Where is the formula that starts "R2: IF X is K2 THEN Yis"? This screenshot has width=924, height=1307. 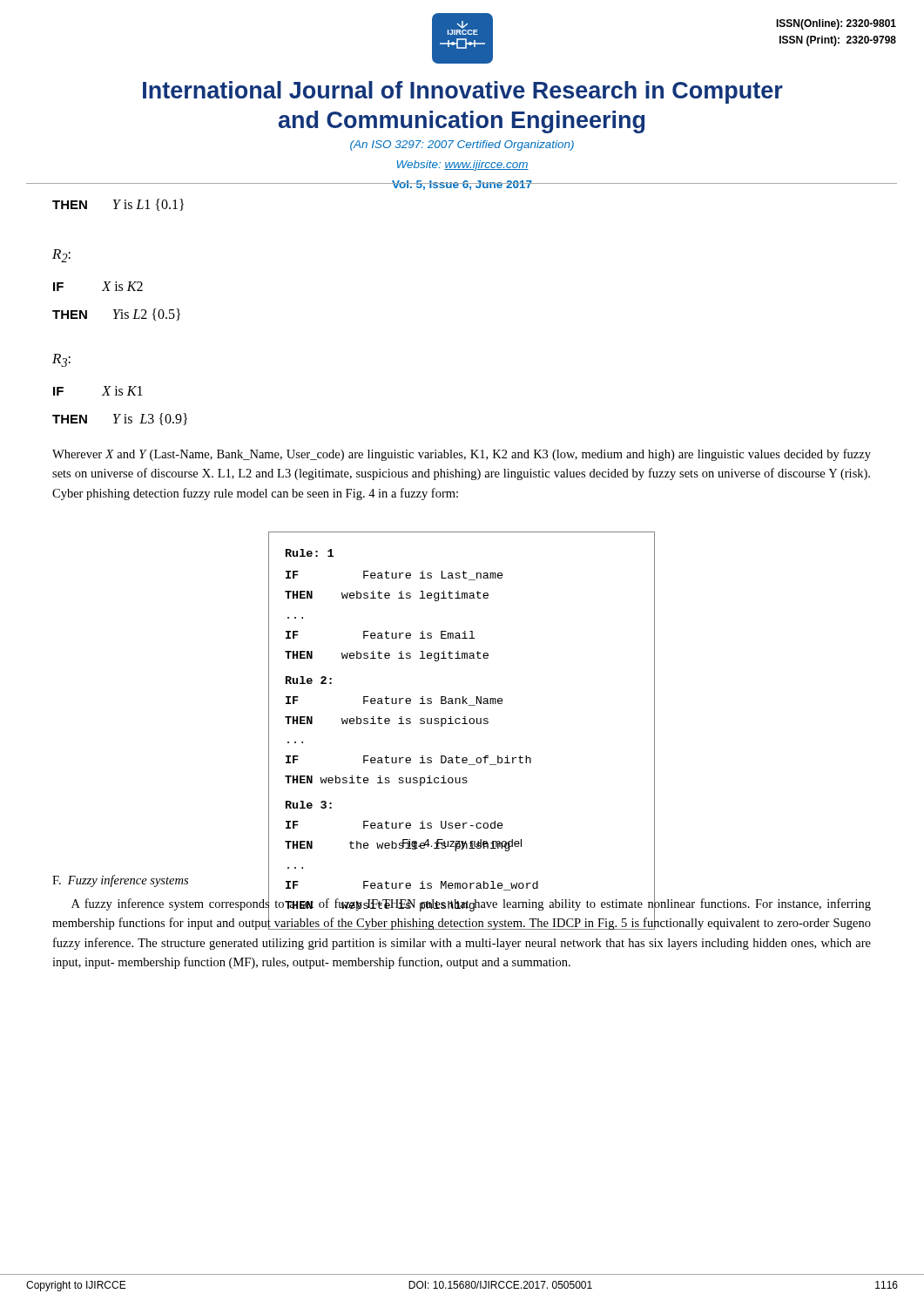117,284
